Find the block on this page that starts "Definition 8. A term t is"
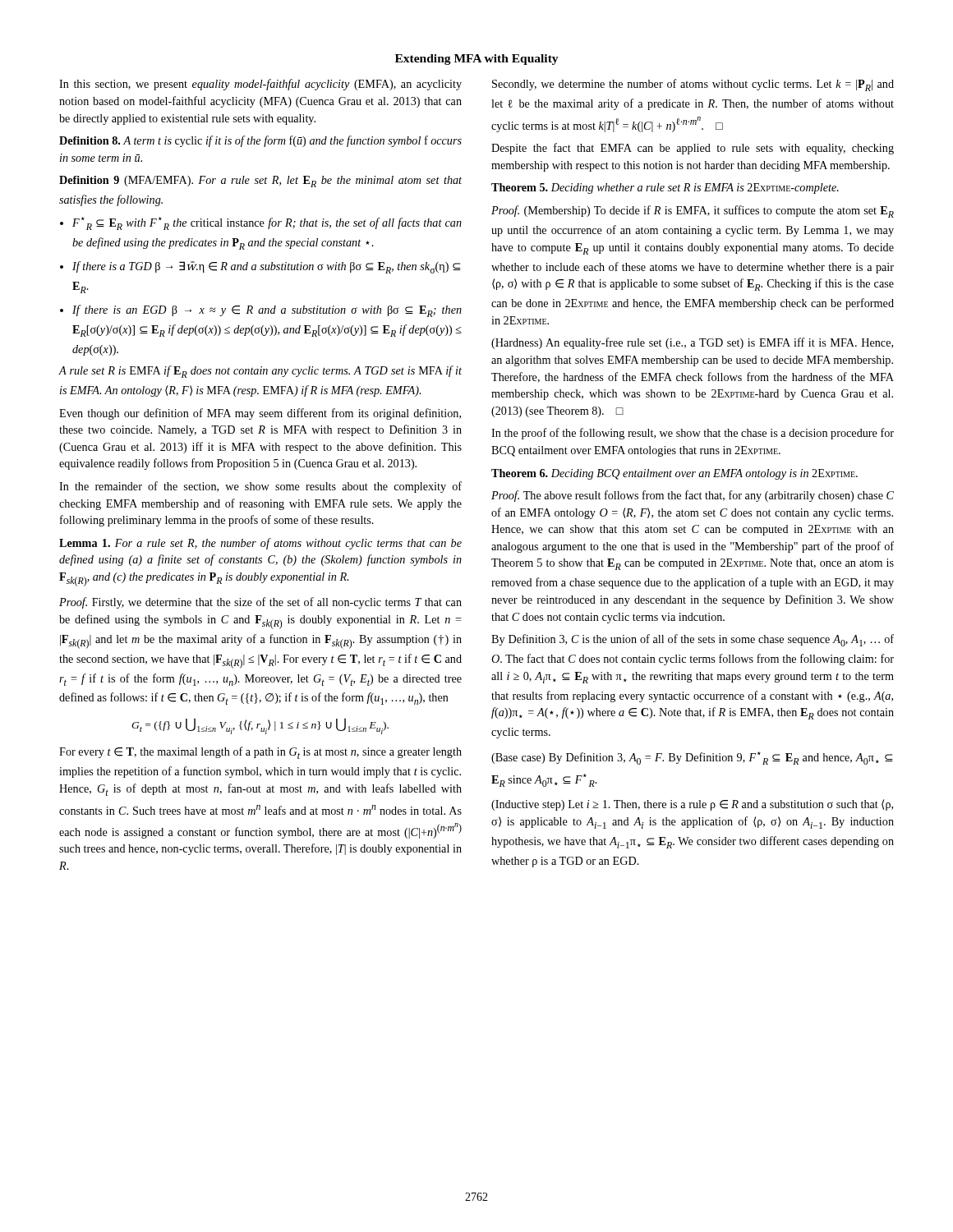 [260, 149]
